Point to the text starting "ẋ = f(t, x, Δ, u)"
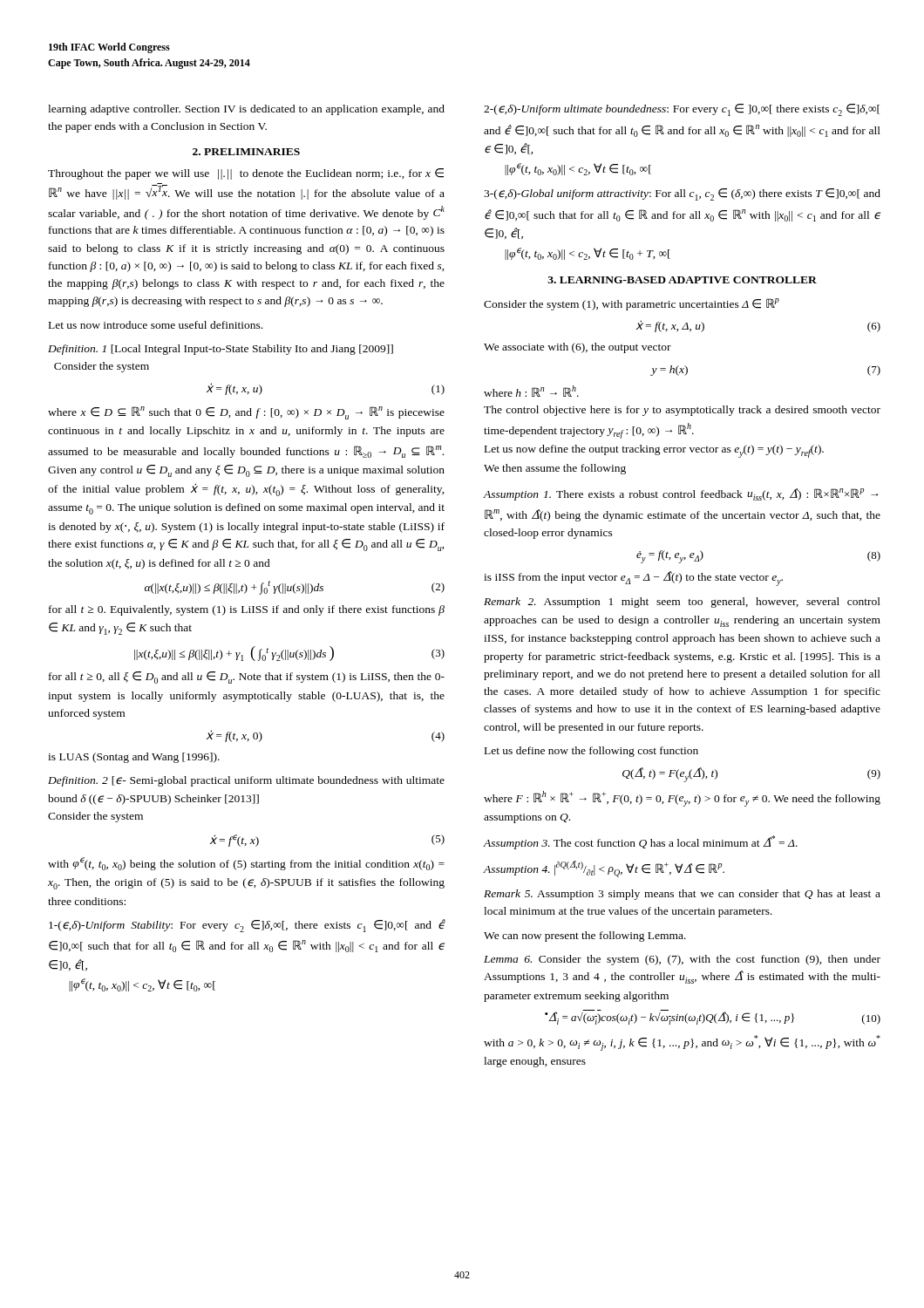924x1308 pixels. pyautogui.click(x=682, y=326)
